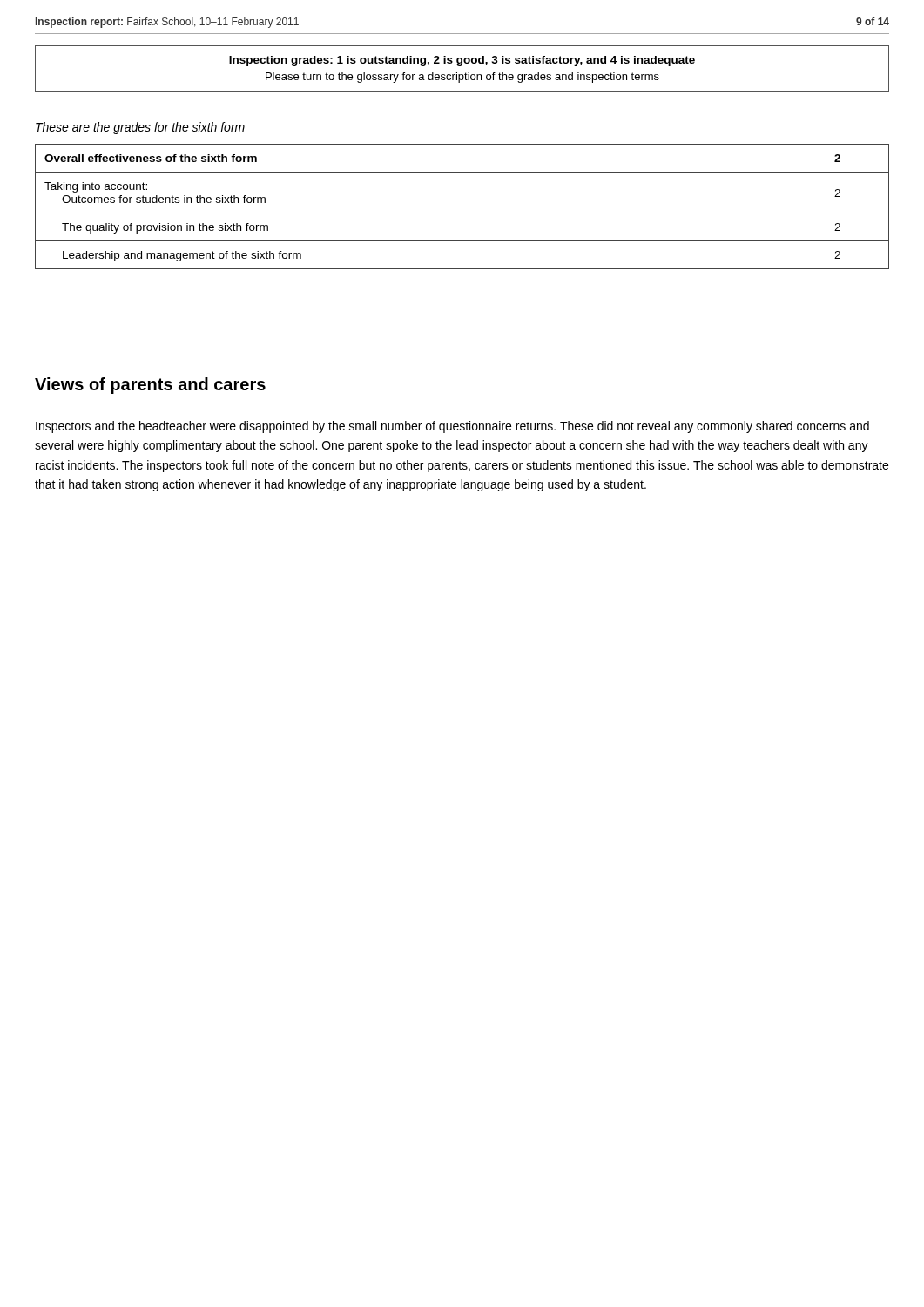Click on the text starting "These are the grades for the sixth"
This screenshot has height=1307, width=924.
pos(140,127)
